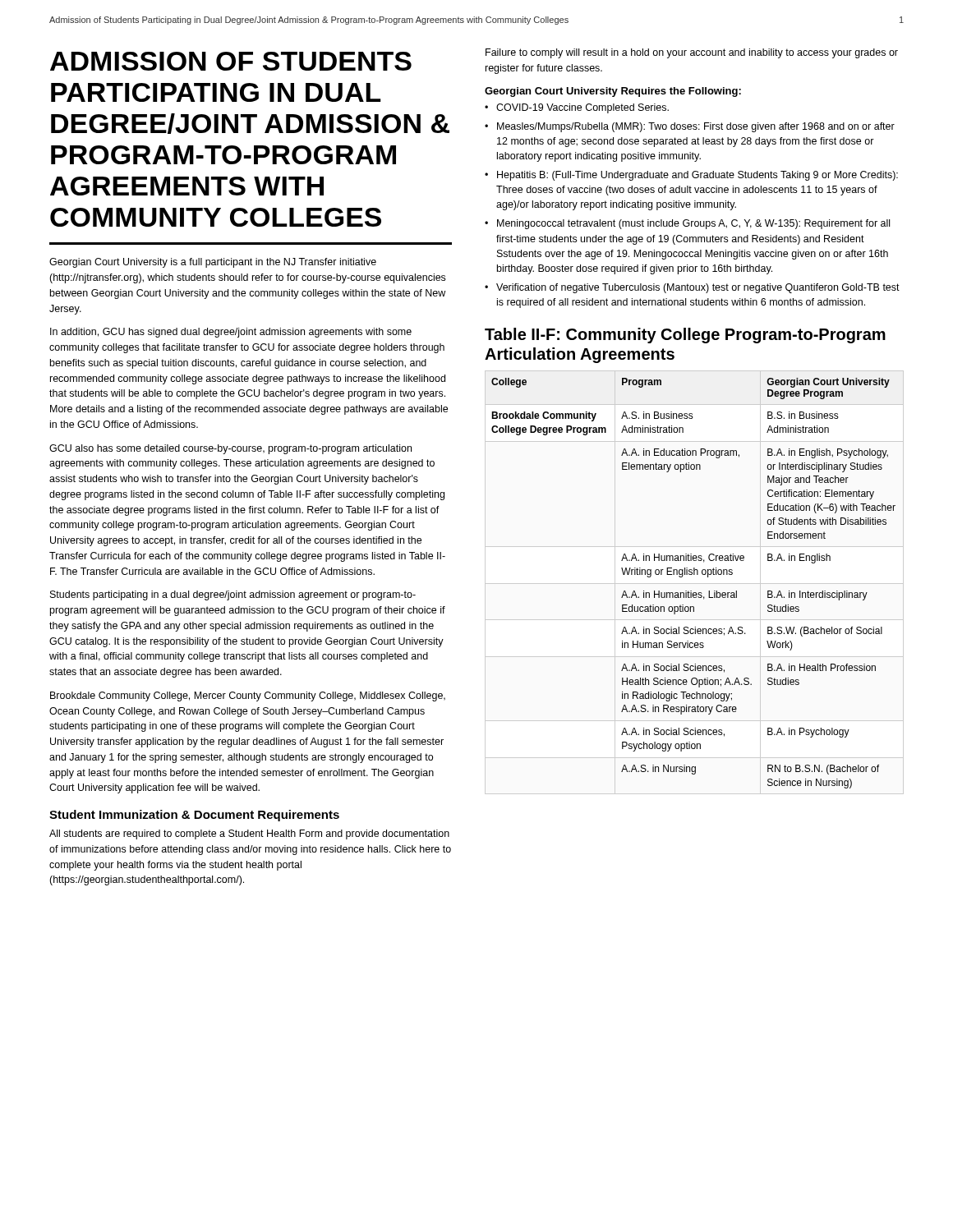Select the text starting "Verification of negative Tuberculosis"
Screen dimensions: 1232x953
click(698, 295)
